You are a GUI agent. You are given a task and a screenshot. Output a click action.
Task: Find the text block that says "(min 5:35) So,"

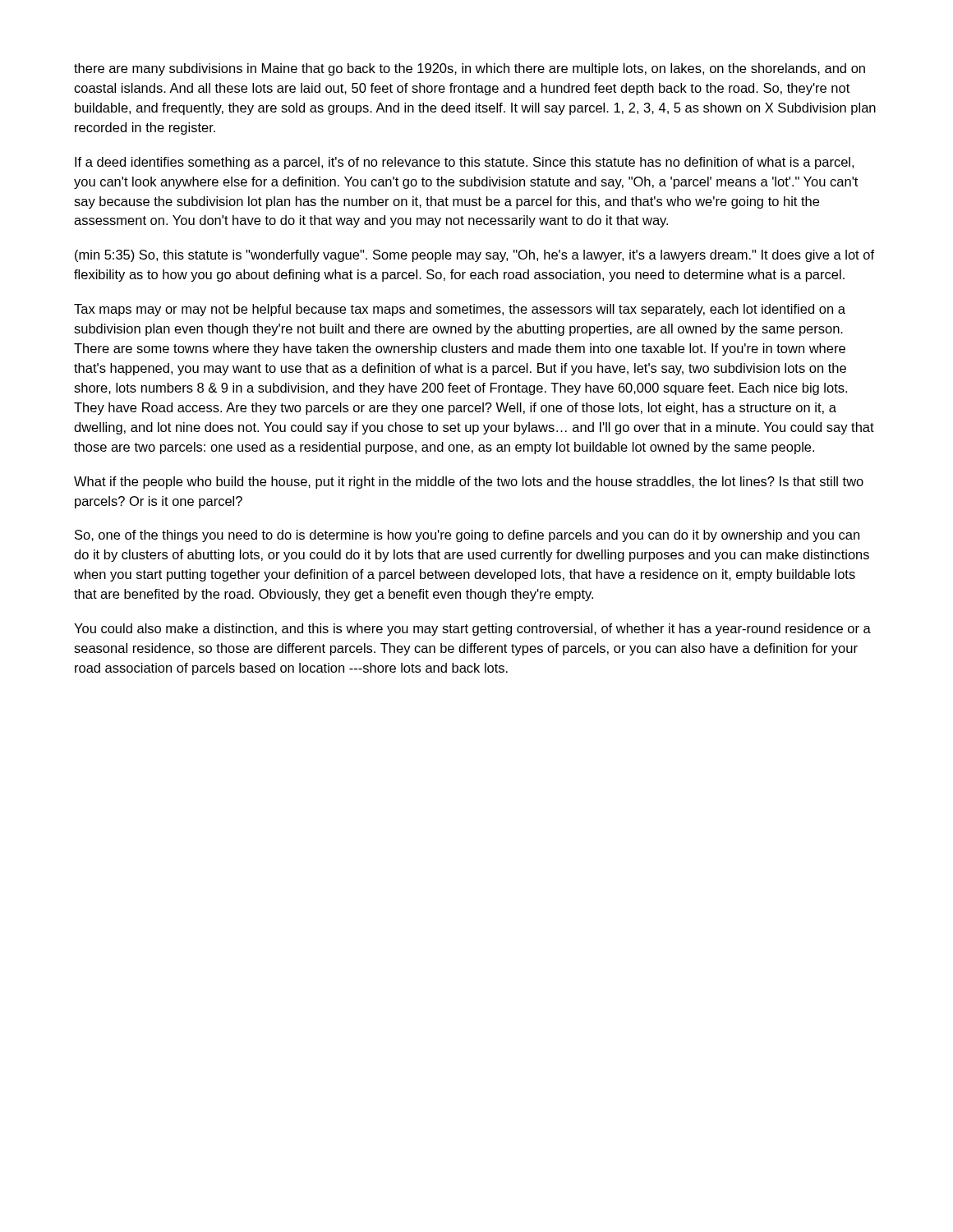tap(474, 265)
